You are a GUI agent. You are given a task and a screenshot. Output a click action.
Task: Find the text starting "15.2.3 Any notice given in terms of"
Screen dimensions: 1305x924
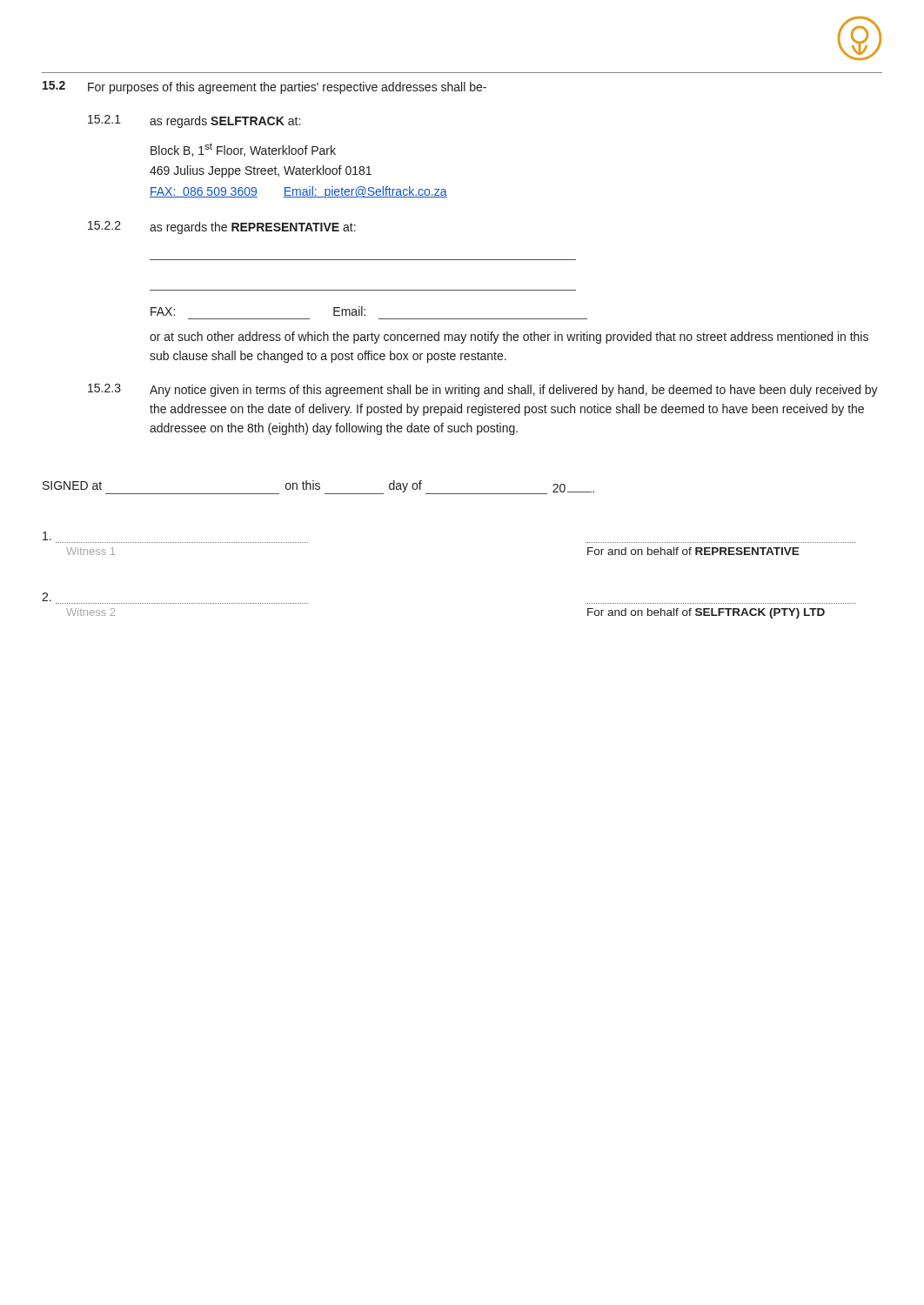[x=462, y=410]
